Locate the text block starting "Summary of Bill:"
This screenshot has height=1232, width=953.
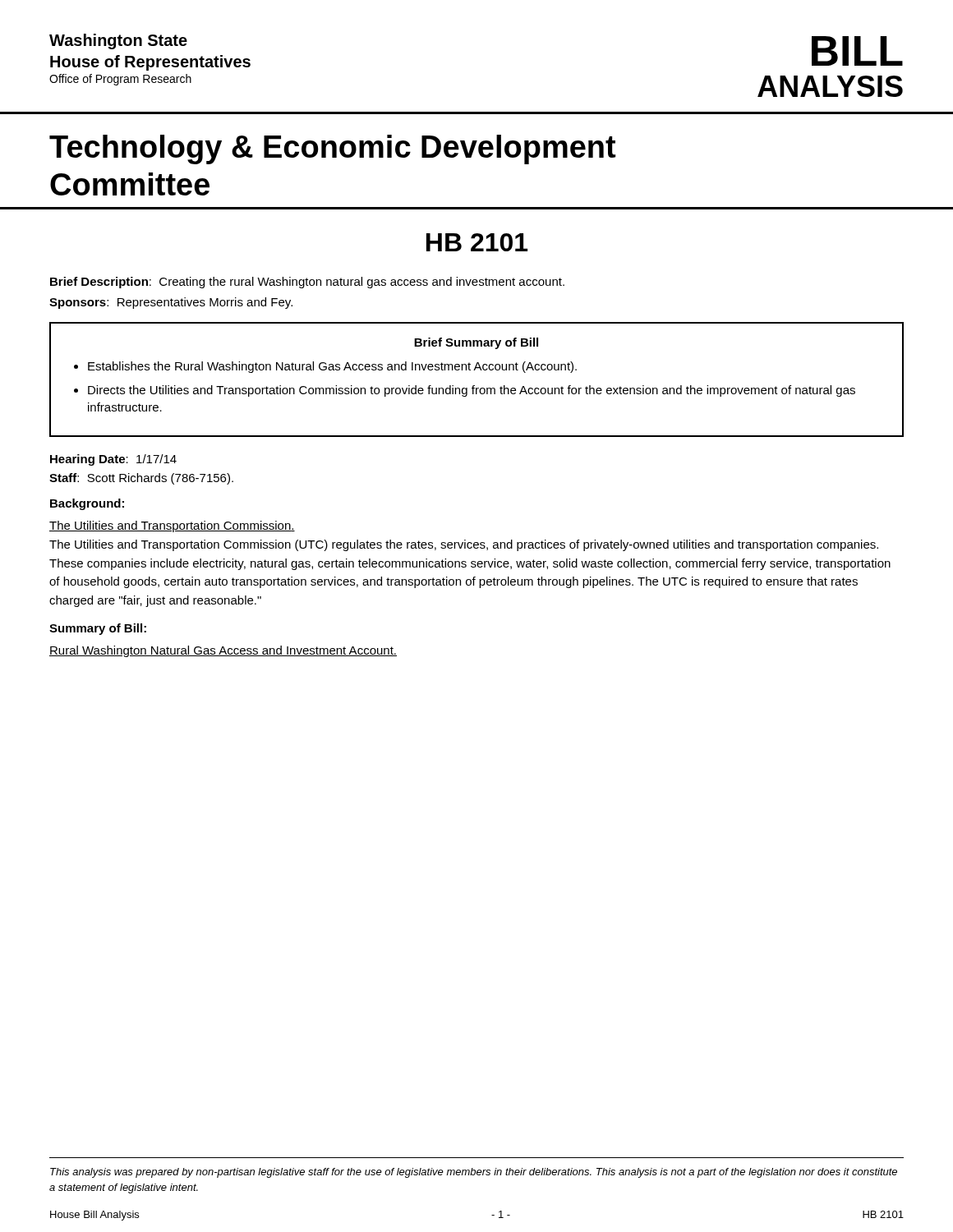[x=98, y=628]
